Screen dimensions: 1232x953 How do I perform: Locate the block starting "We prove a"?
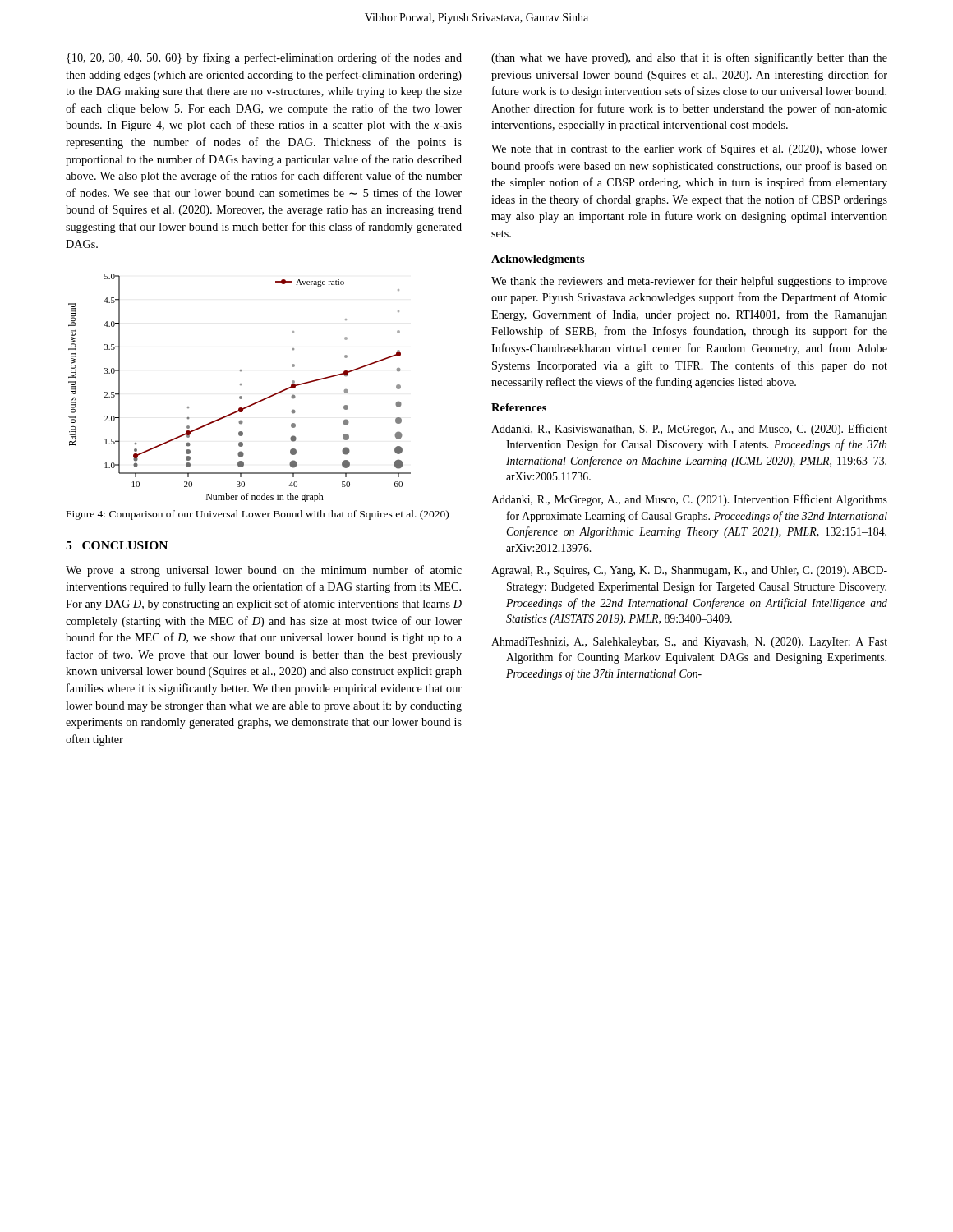(264, 655)
